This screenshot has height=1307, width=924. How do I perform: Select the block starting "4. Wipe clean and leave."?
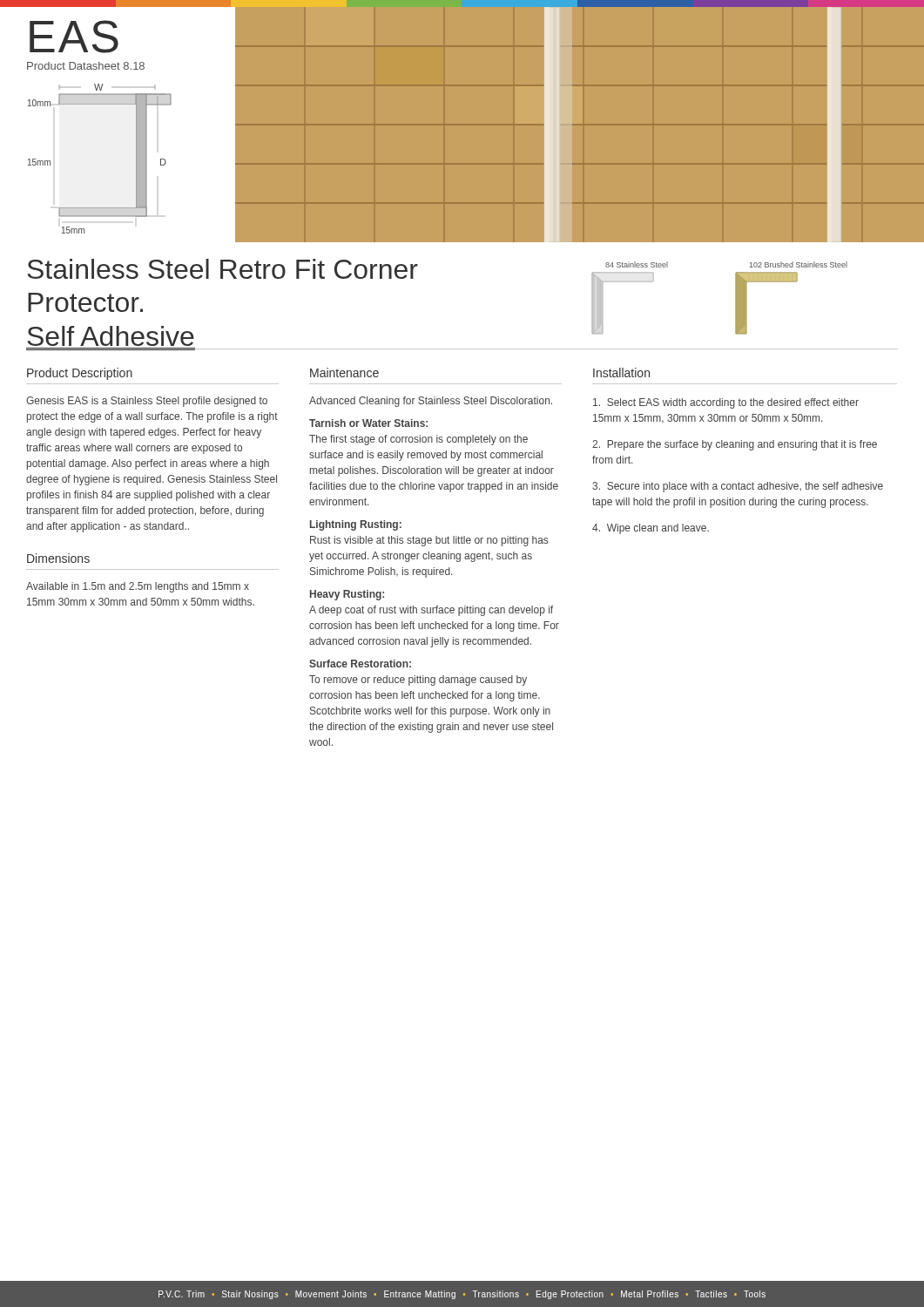pyautogui.click(x=651, y=529)
